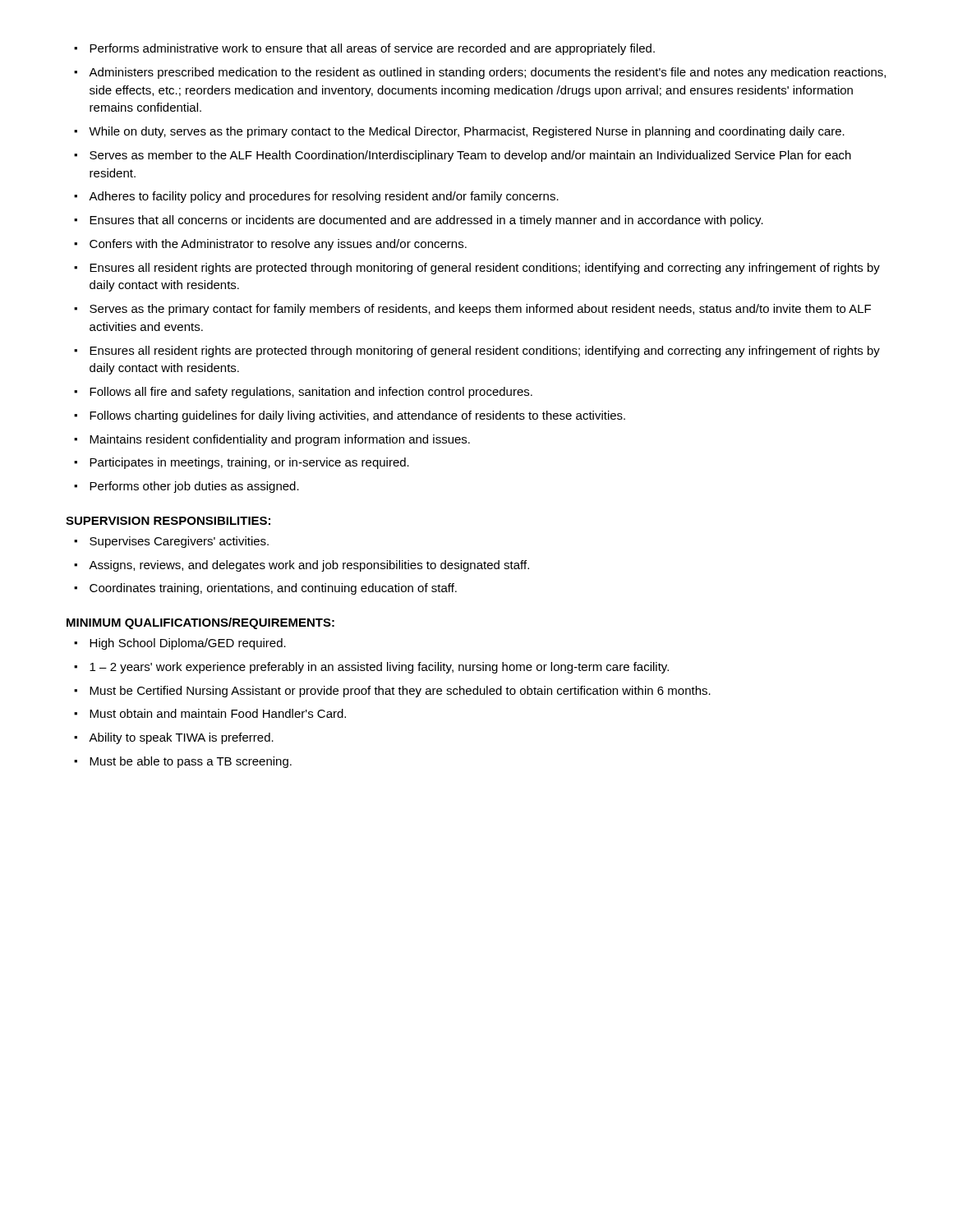Viewport: 953px width, 1232px height.
Task: Select the text block starting "High School Diploma/GED required."
Action: tap(188, 644)
